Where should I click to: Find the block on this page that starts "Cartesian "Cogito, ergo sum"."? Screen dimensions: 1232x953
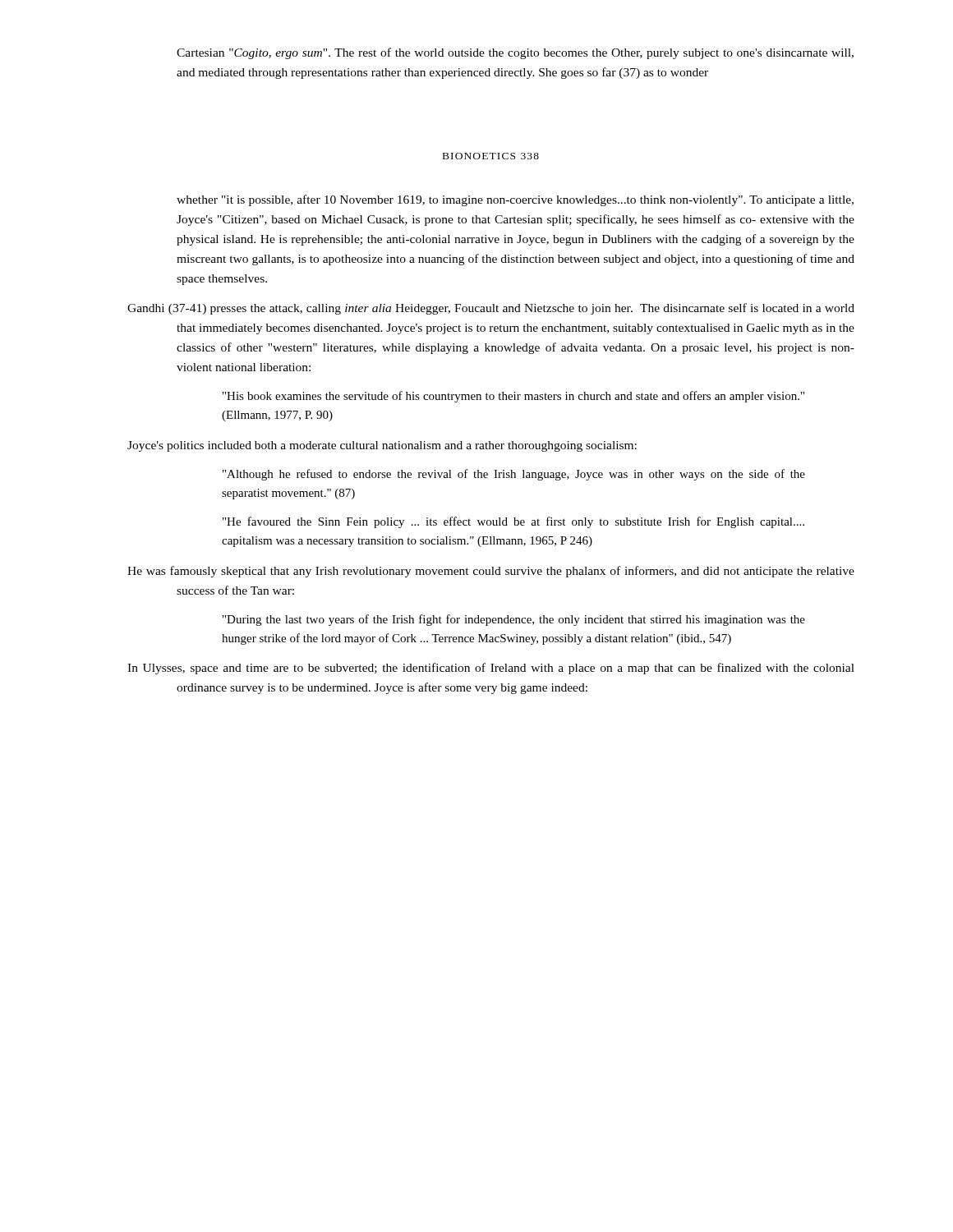(516, 62)
